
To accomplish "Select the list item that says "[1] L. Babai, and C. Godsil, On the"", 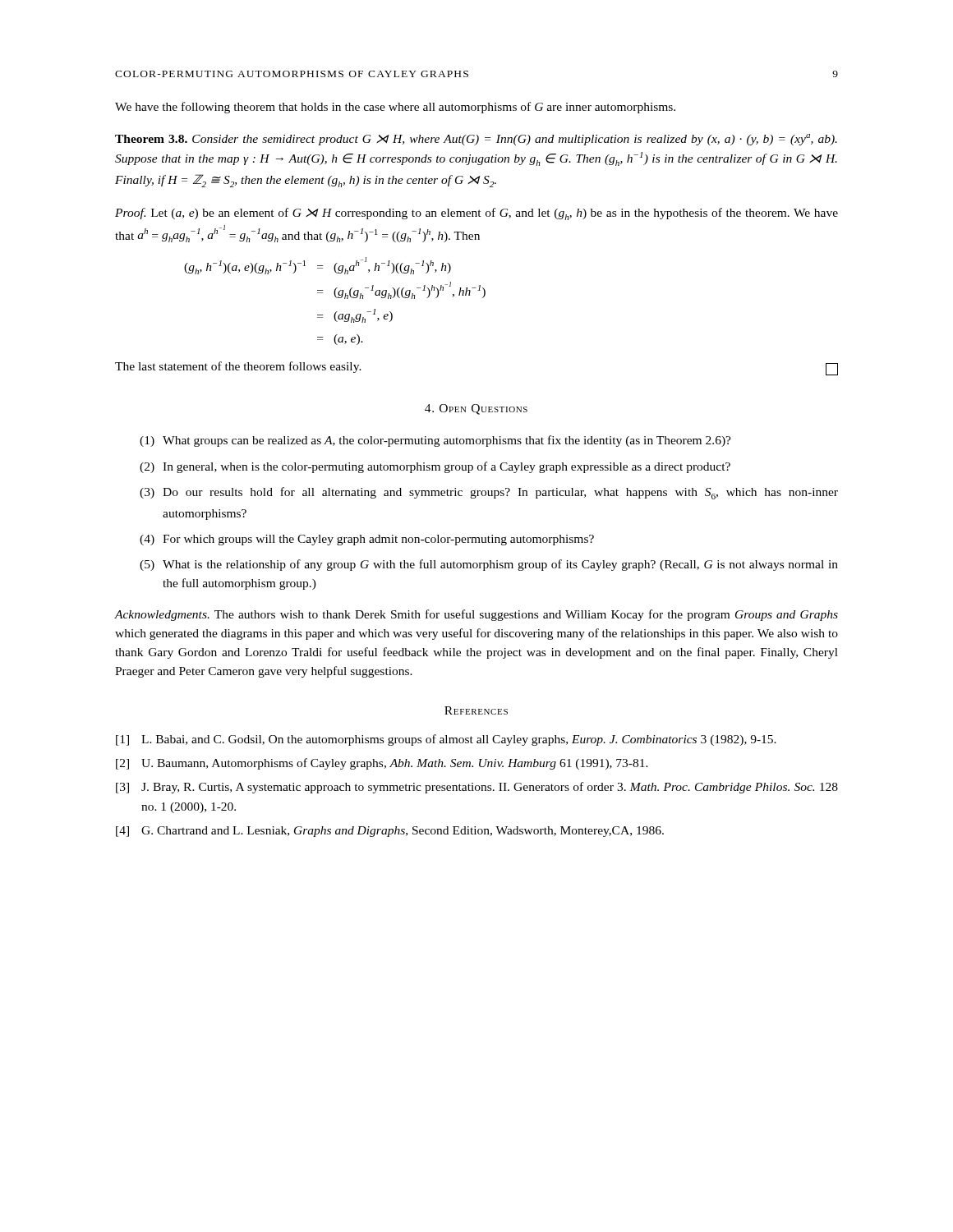I will coord(476,739).
